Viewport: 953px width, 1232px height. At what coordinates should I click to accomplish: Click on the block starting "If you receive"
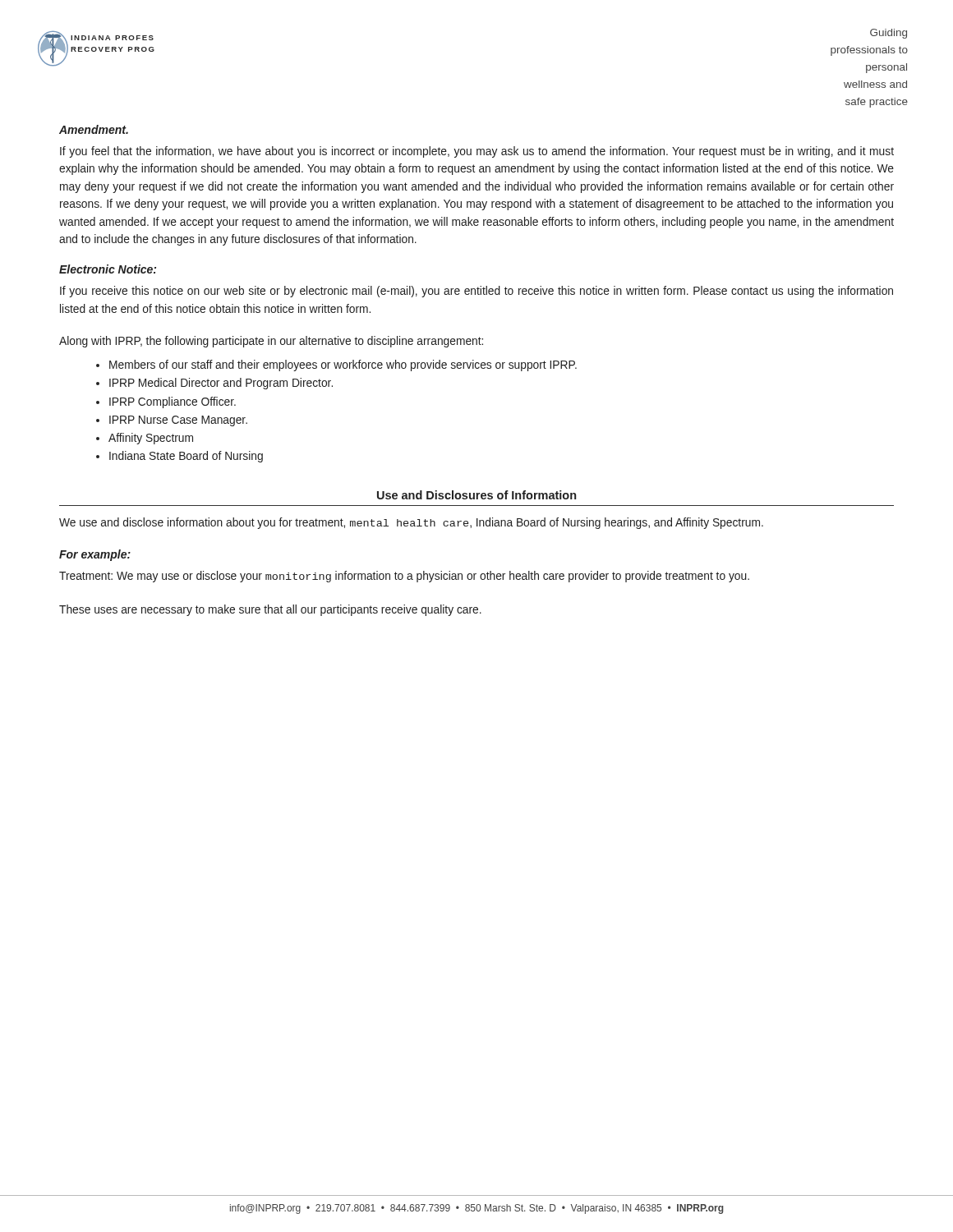(x=476, y=300)
